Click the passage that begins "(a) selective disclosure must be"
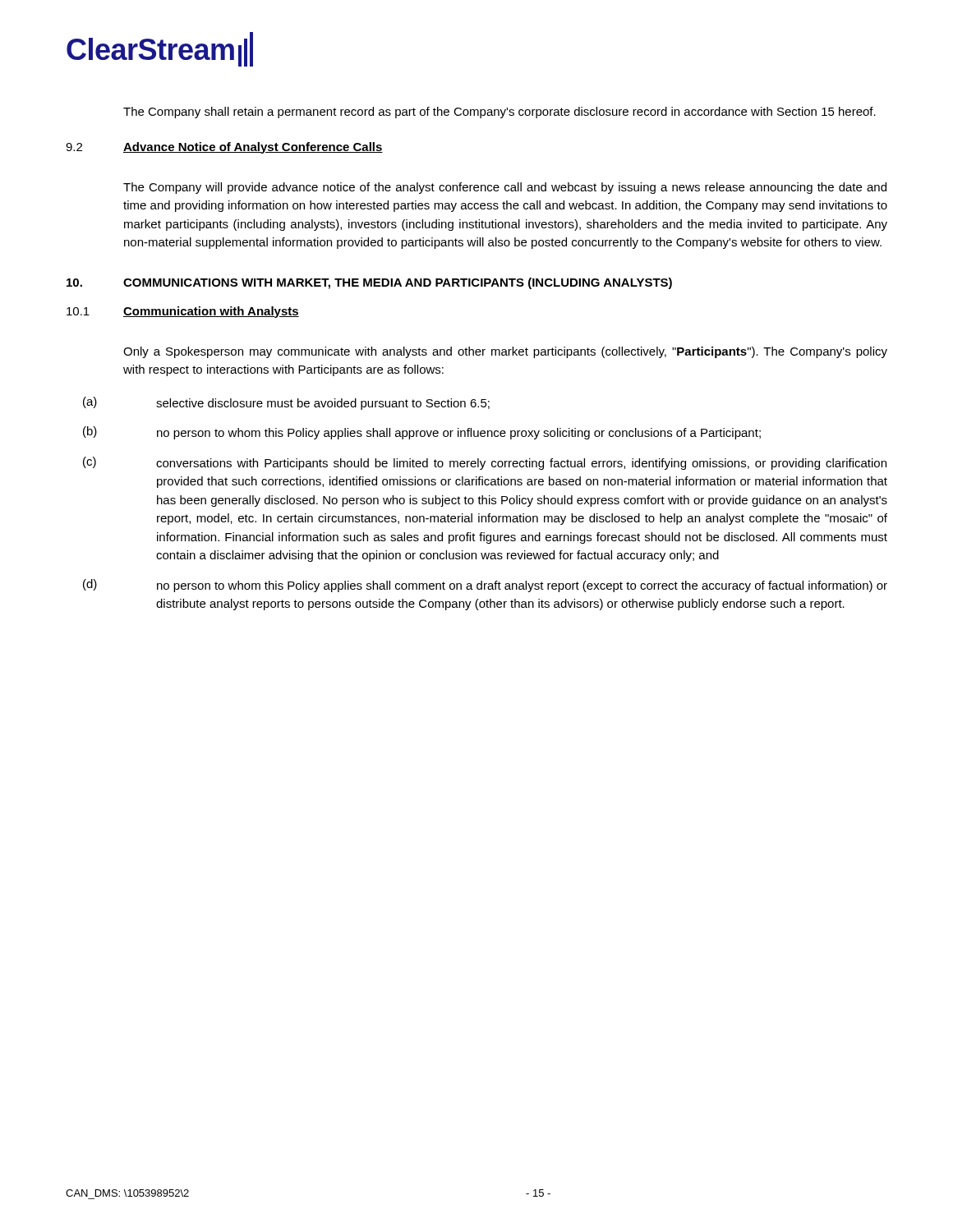Screen dimensions: 1232x953 (x=476, y=403)
